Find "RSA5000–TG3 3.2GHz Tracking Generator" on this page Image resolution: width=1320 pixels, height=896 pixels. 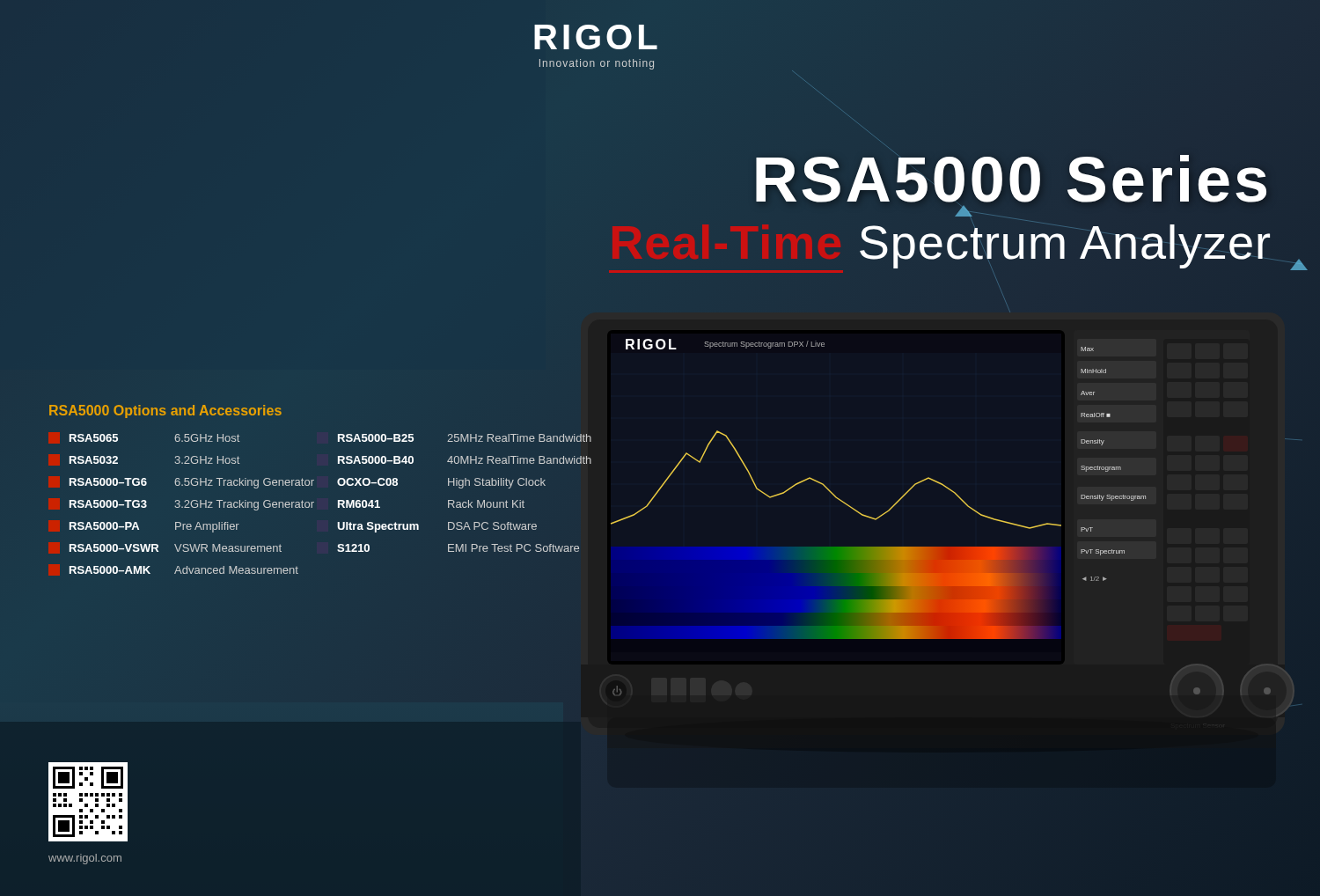tap(181, 504)
